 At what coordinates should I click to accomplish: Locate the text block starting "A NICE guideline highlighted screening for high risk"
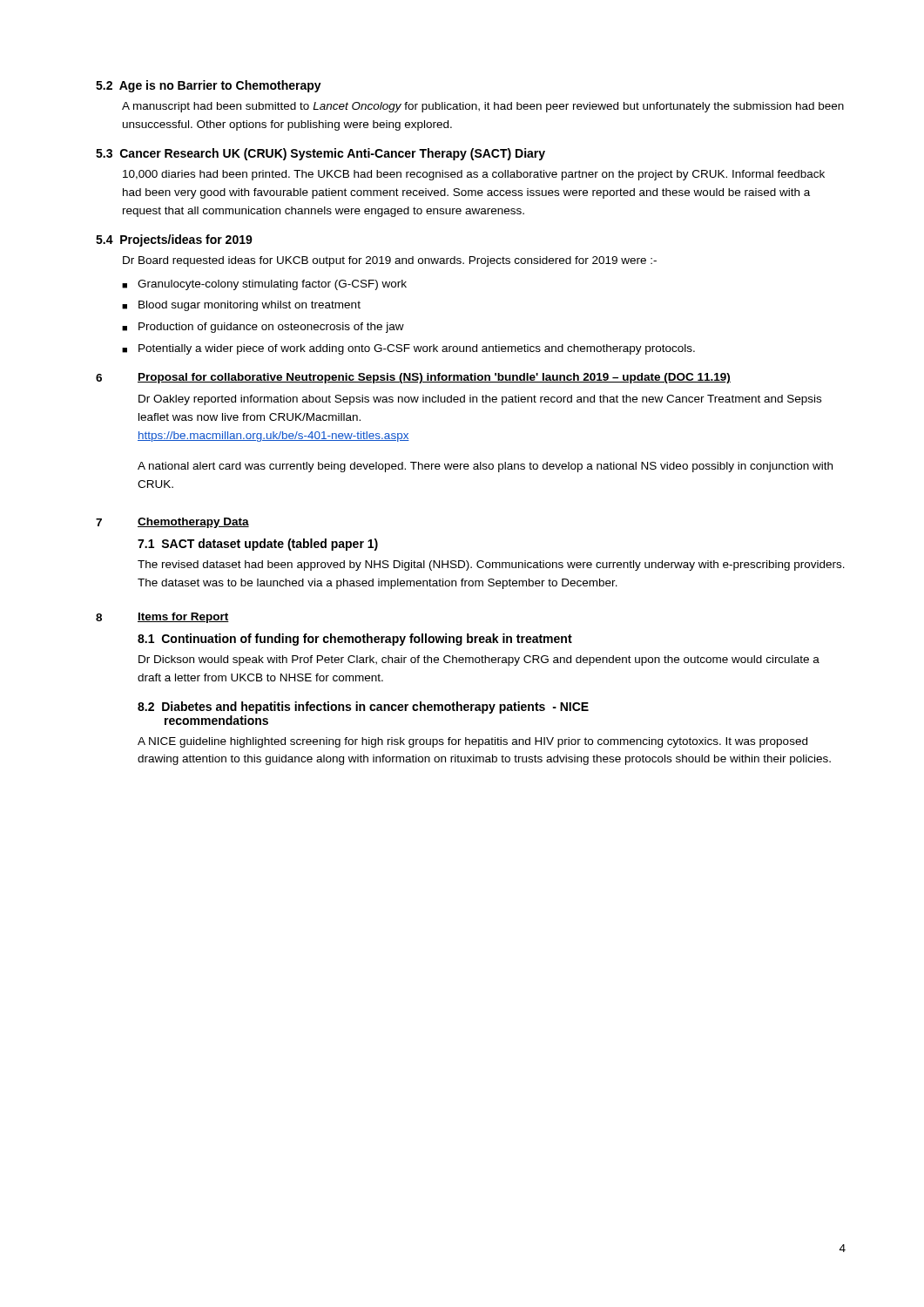coord(485,750)
